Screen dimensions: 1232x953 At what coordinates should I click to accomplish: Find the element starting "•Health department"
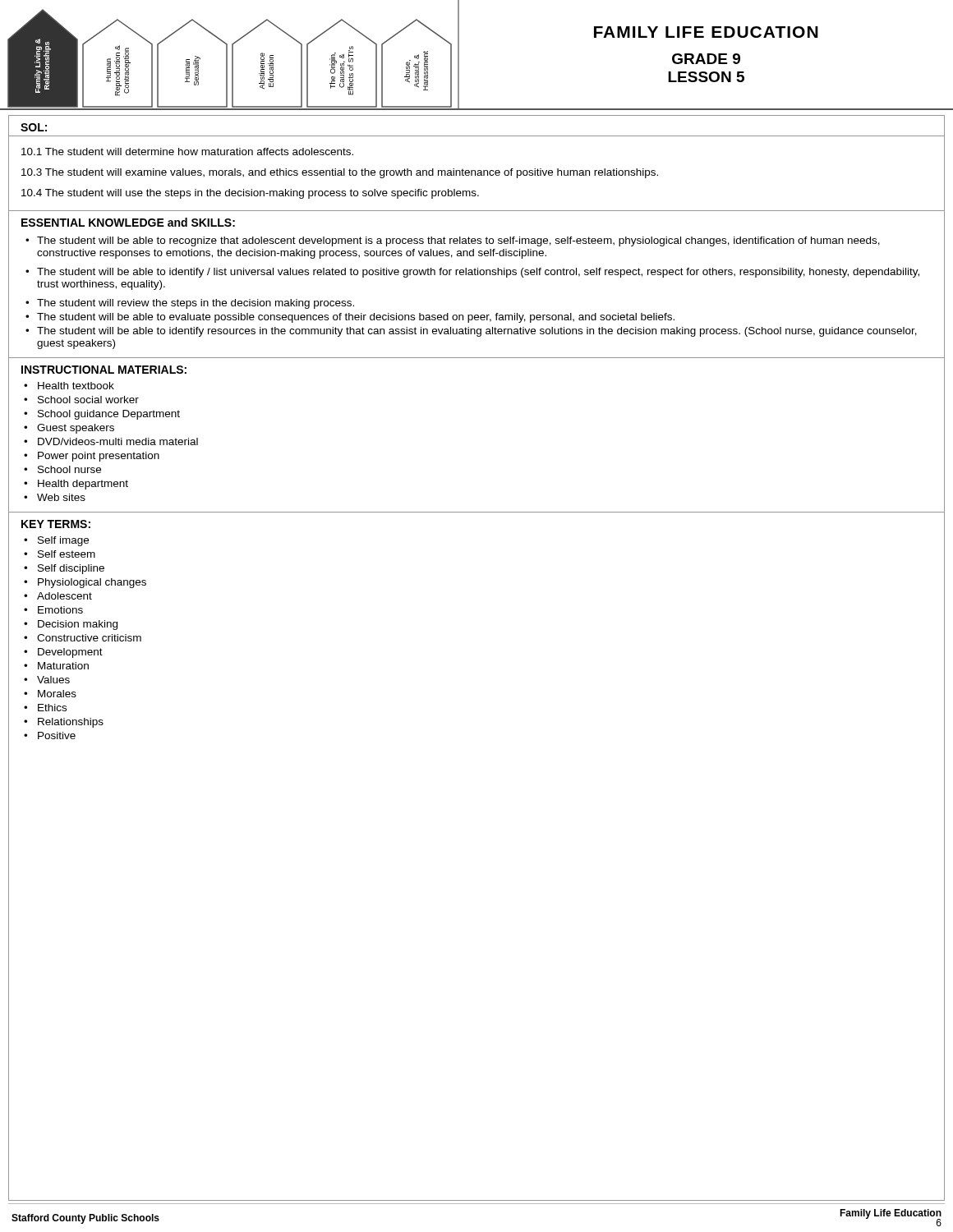tap(76, 483)
